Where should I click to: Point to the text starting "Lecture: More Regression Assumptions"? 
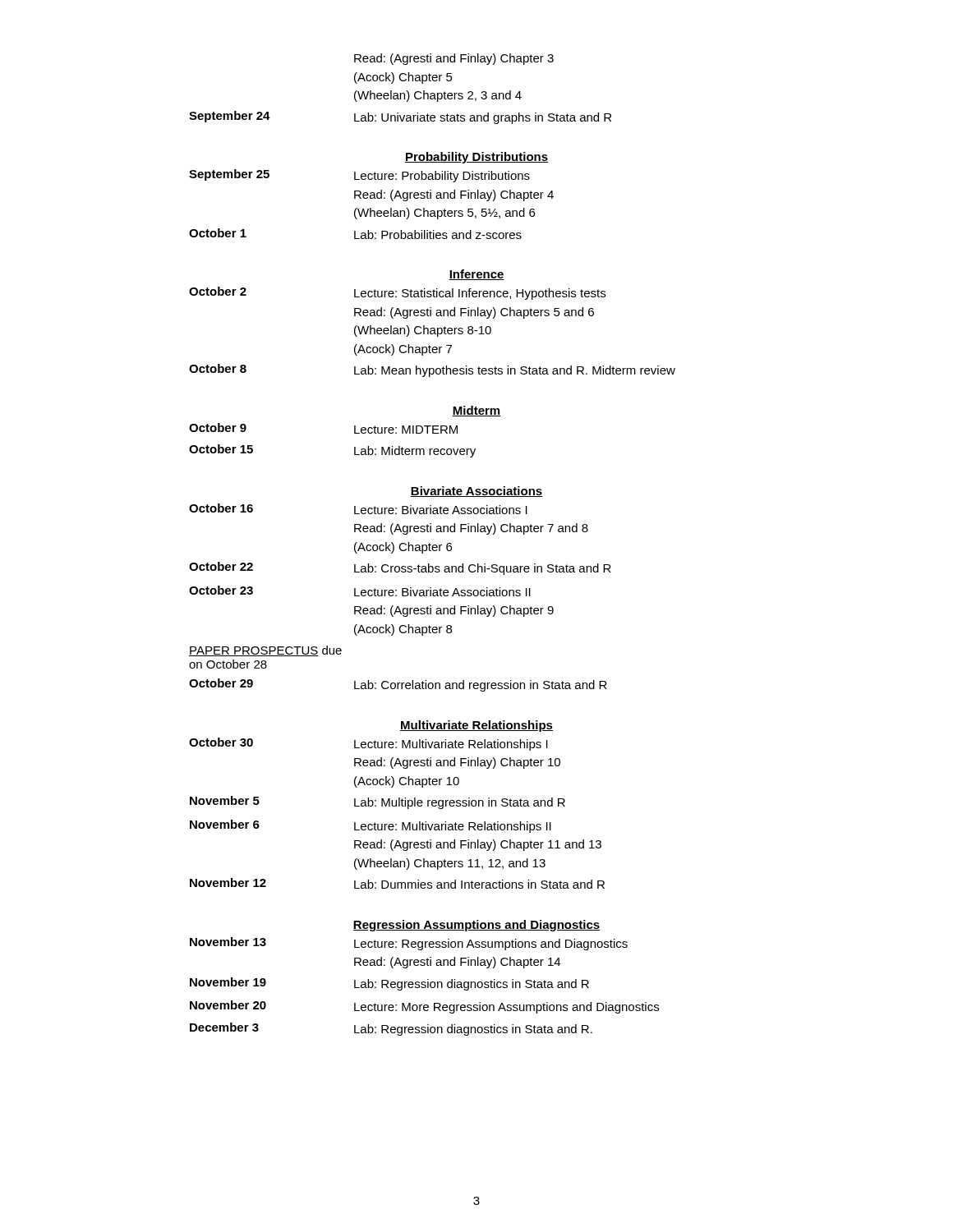506,1007
